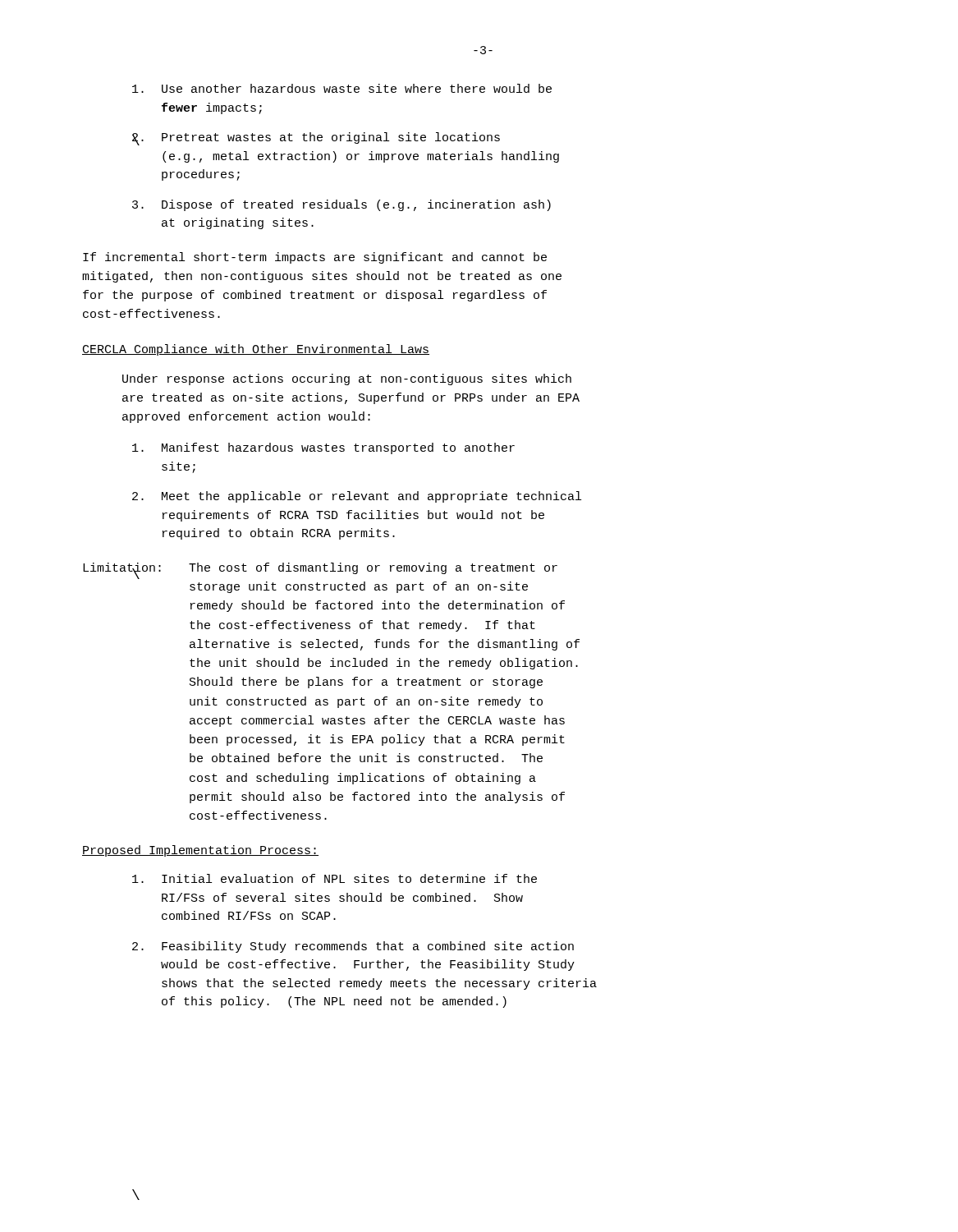The width and height of the screenshot is (958, 1232).
Task: Point to the block beginning "Limitation: The cost of dismantling"
Action: point(483,693)
